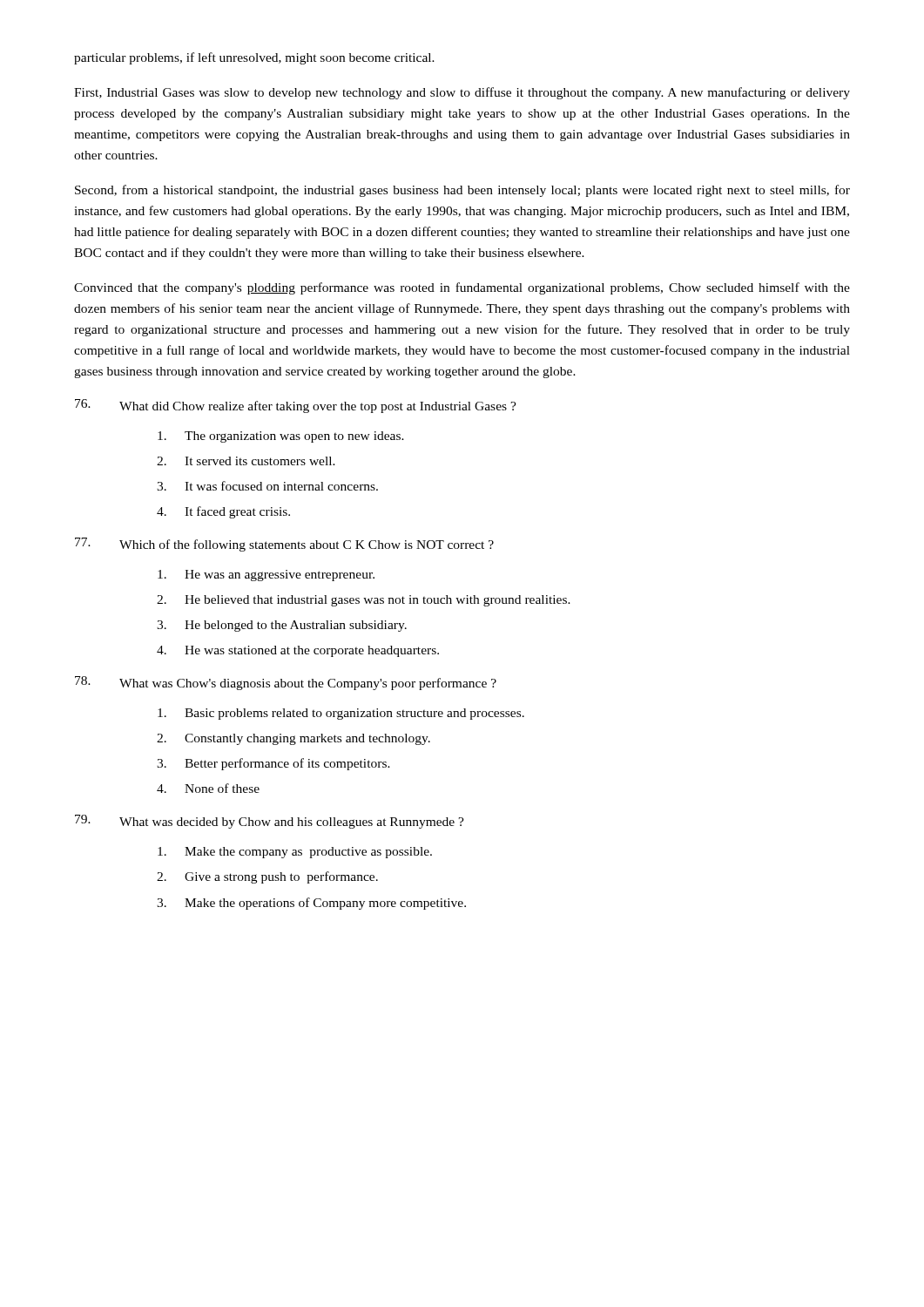The image size is (924, 1307).
Task: Select the region starting "What was Chow's diagnosis about the Company's"
Action: click(462, 683)
